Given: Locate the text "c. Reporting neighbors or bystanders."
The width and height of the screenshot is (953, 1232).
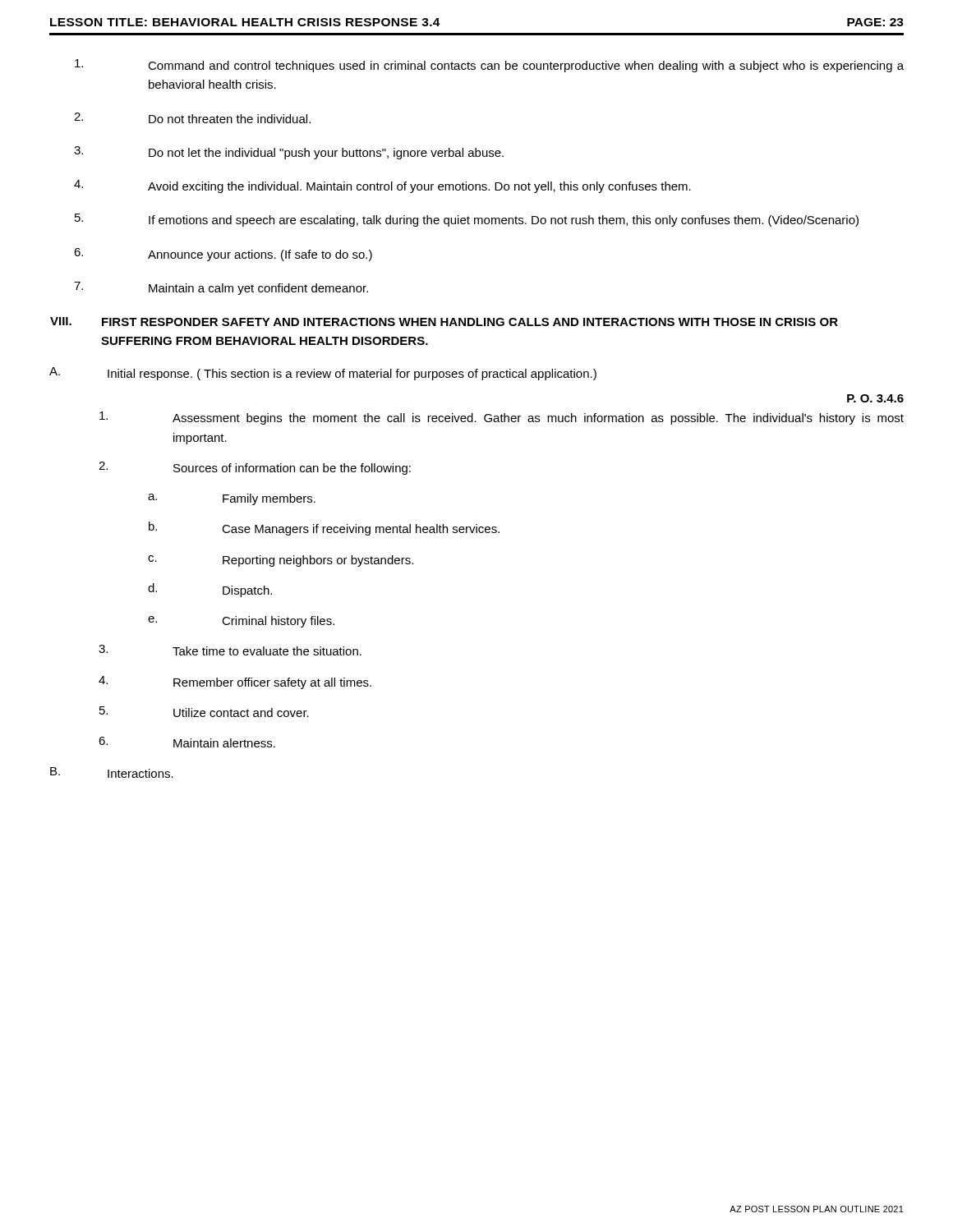Looking at the screenshot, I should point(281,561).
